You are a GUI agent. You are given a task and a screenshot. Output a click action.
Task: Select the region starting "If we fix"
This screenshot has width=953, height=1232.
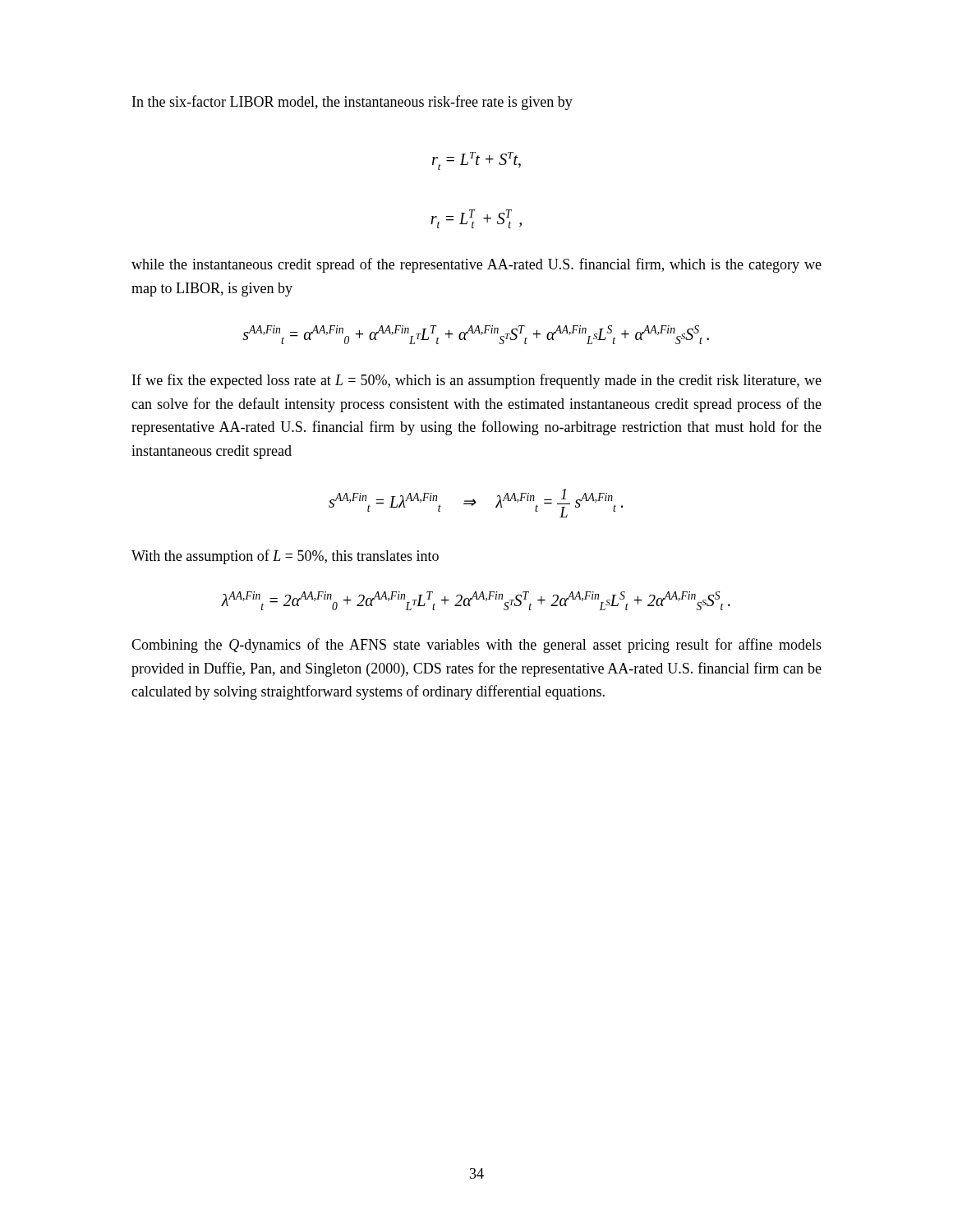[x=476, y=416]
